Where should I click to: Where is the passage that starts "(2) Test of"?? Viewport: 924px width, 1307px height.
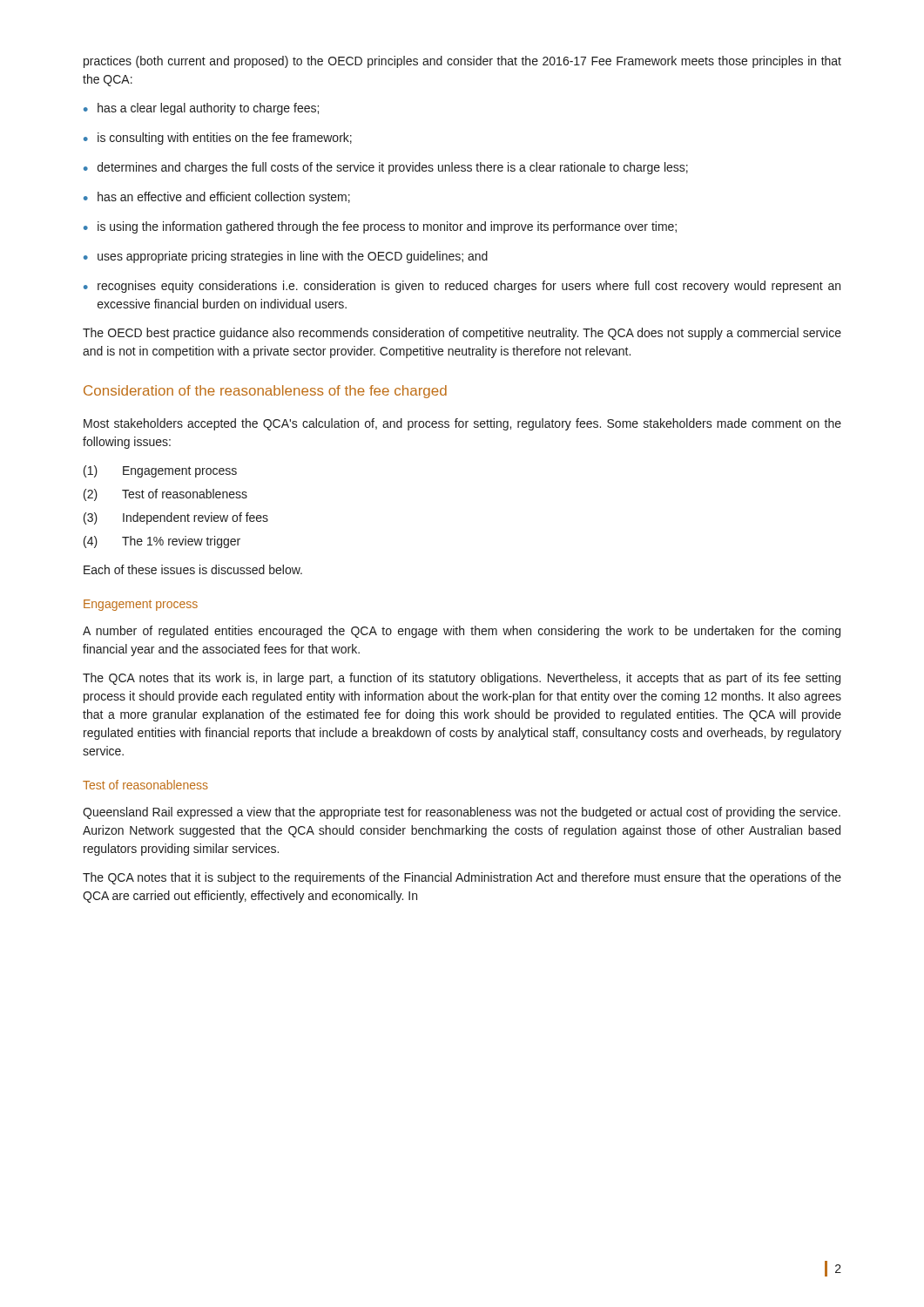point(165,494)
